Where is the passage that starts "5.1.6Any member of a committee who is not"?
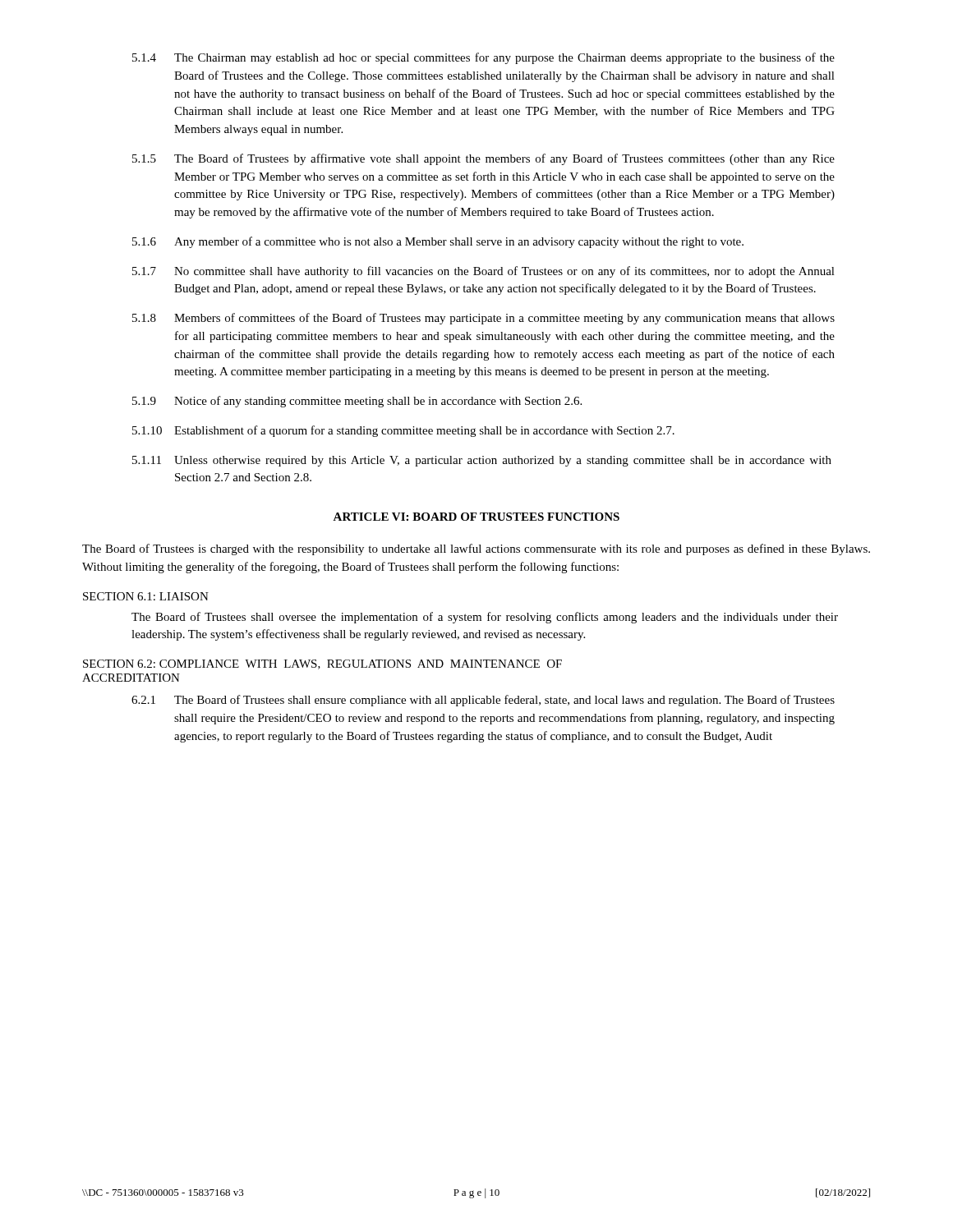The height and width of the screenshot is (1232, 953). [483, 242]
